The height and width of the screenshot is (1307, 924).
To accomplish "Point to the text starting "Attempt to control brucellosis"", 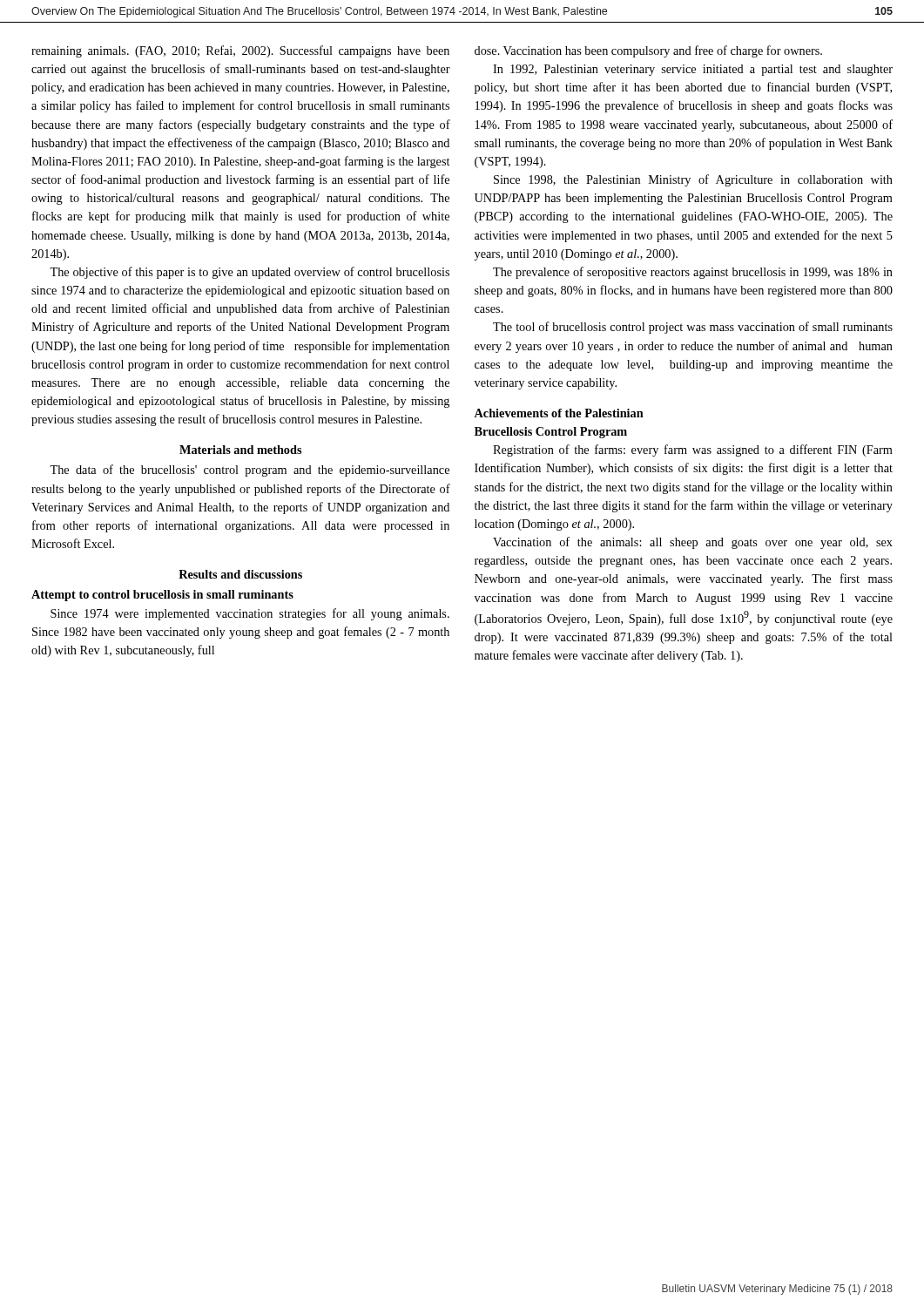I will point(241,595).
